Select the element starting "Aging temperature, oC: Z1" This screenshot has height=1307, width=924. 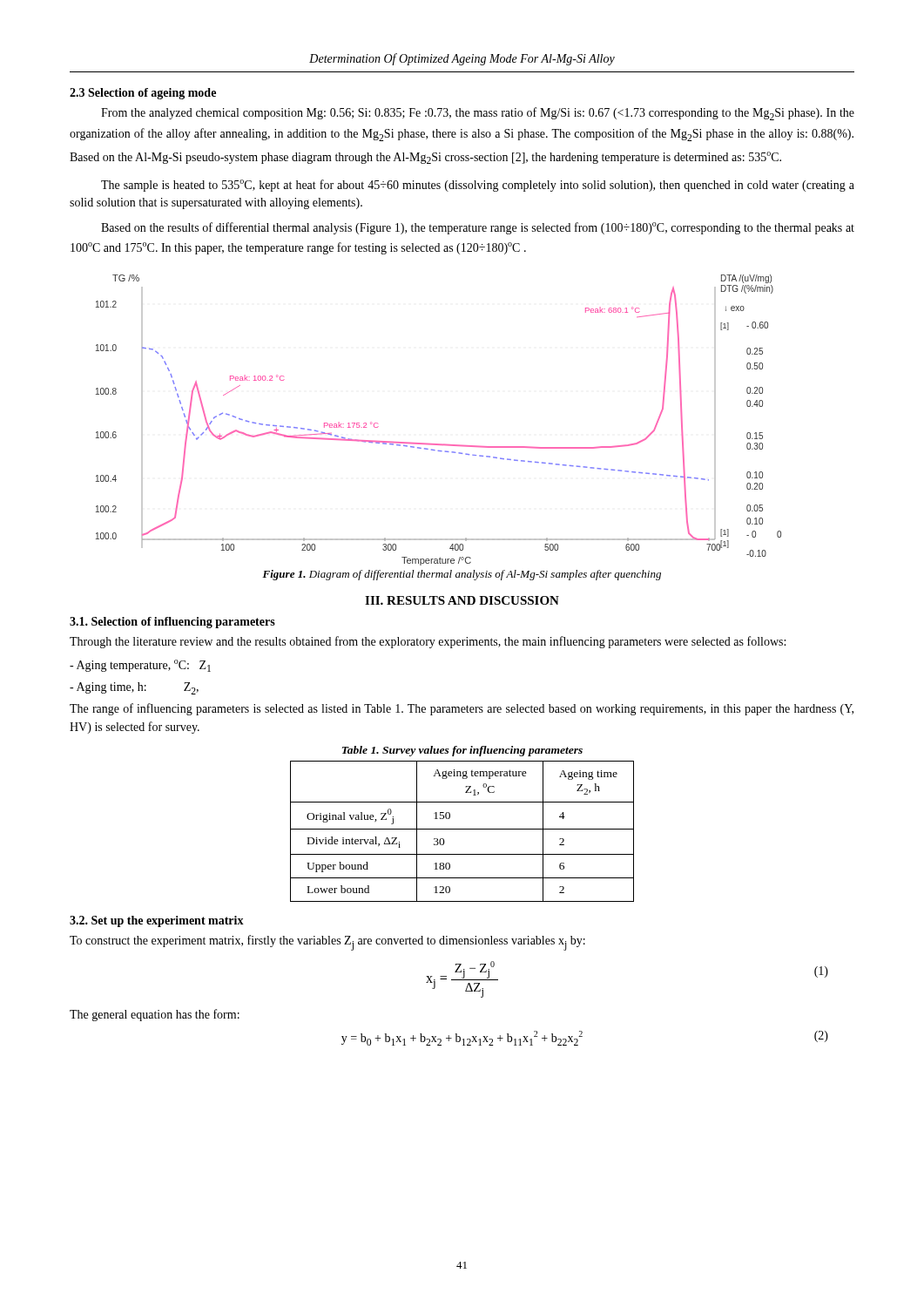pos(141,665)
